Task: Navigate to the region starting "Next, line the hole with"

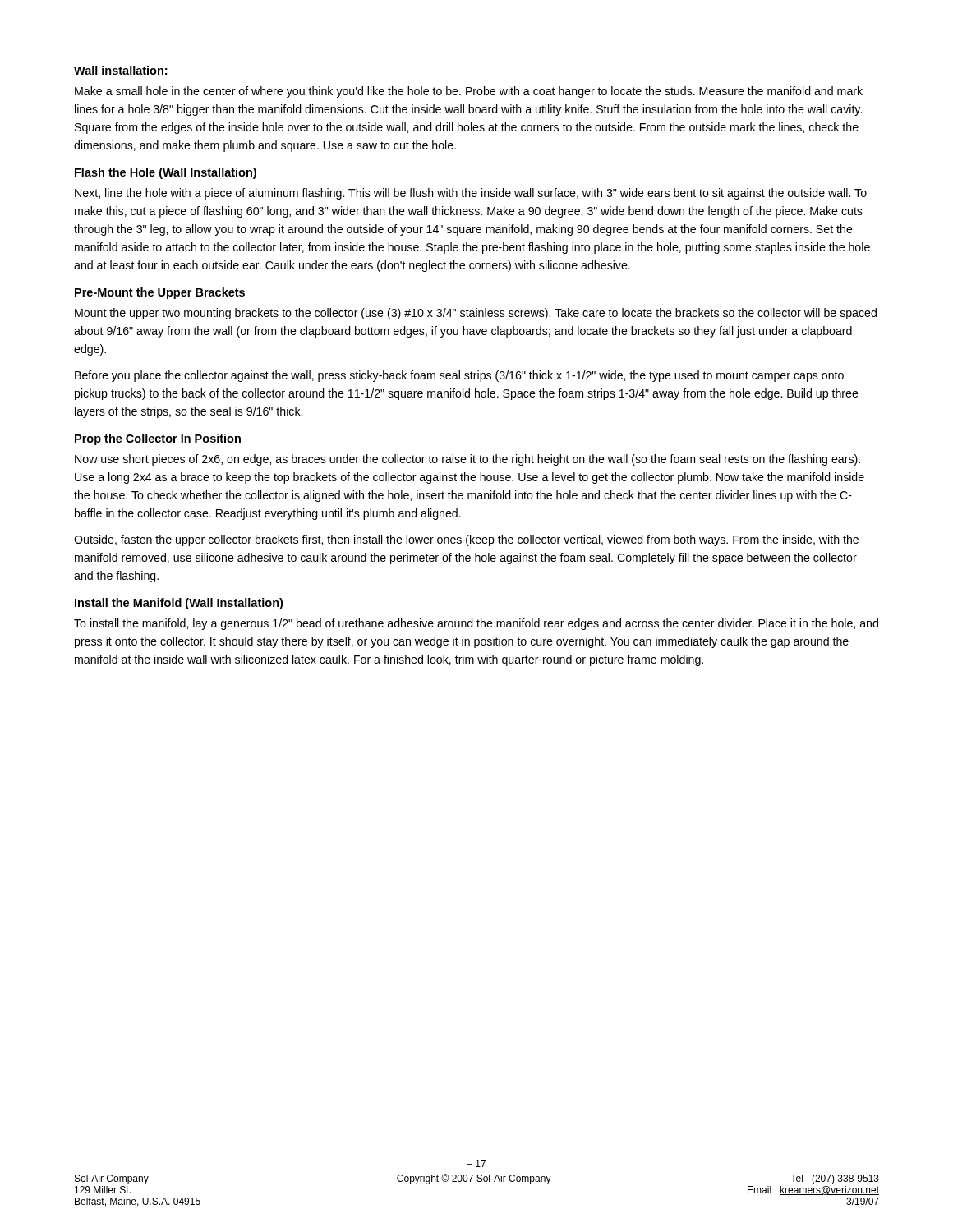Action: pos(472,229)
